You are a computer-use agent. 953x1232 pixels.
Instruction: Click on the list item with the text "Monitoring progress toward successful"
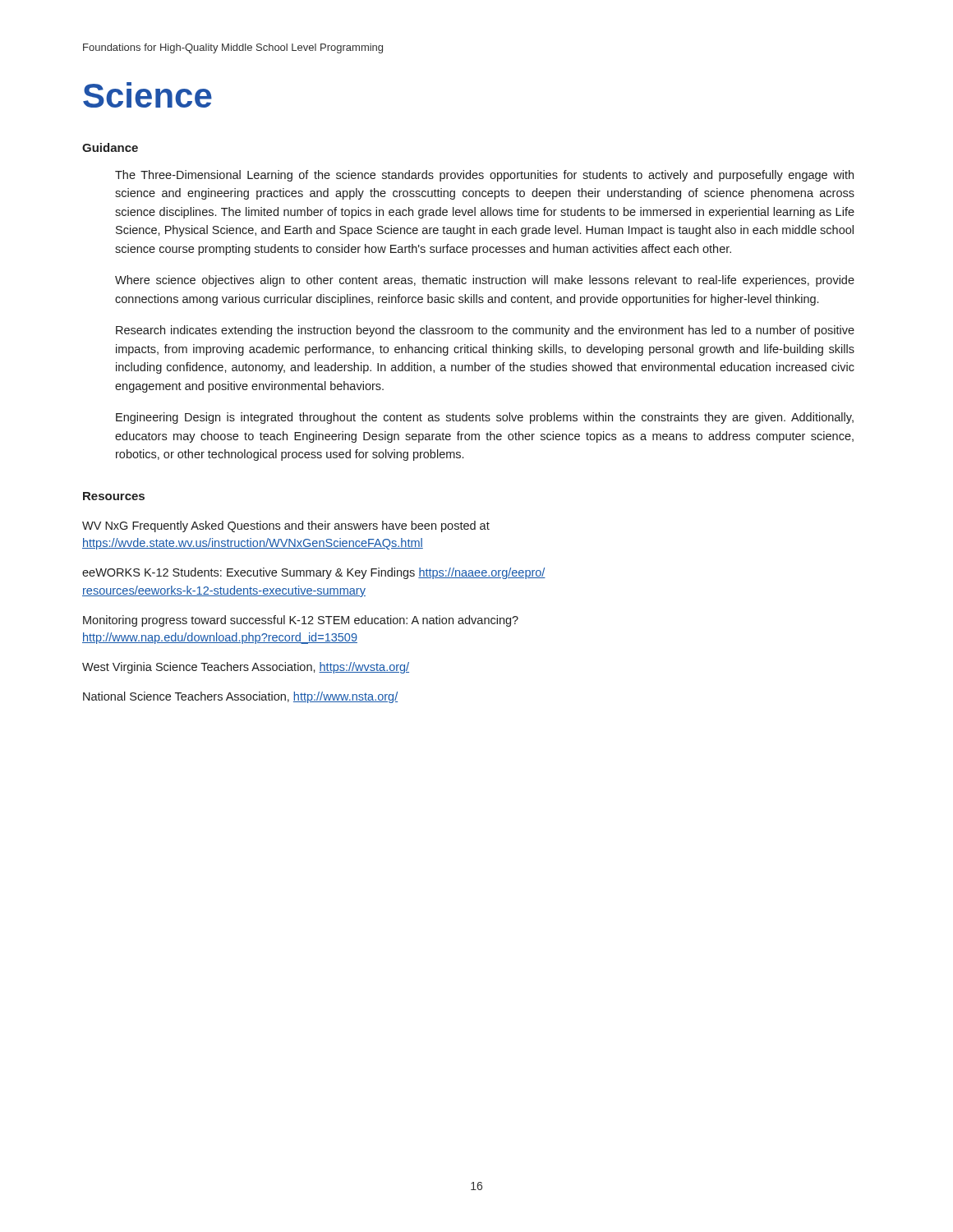(300, 629)
